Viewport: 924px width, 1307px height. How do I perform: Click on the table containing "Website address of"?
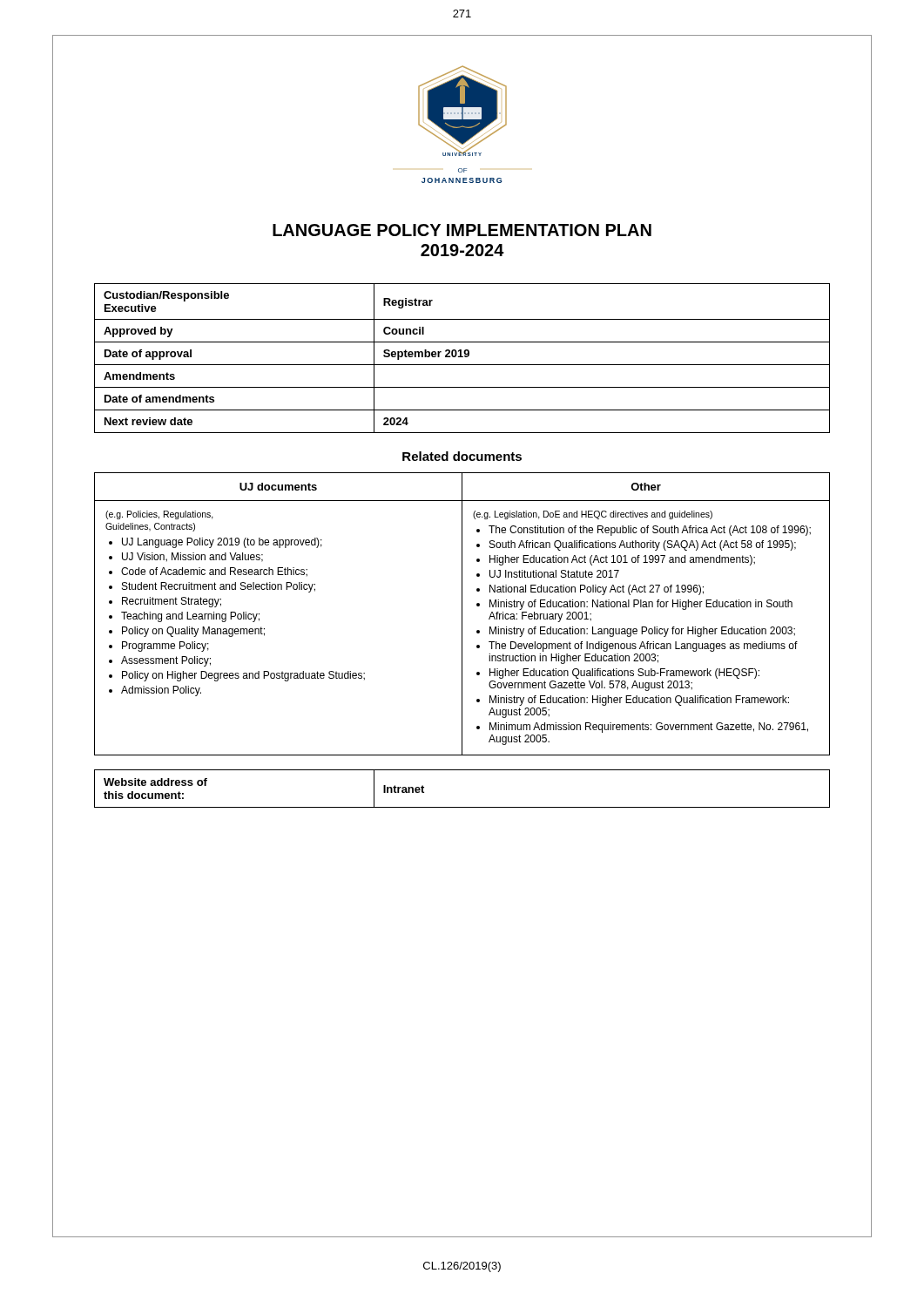click(462, 789)
